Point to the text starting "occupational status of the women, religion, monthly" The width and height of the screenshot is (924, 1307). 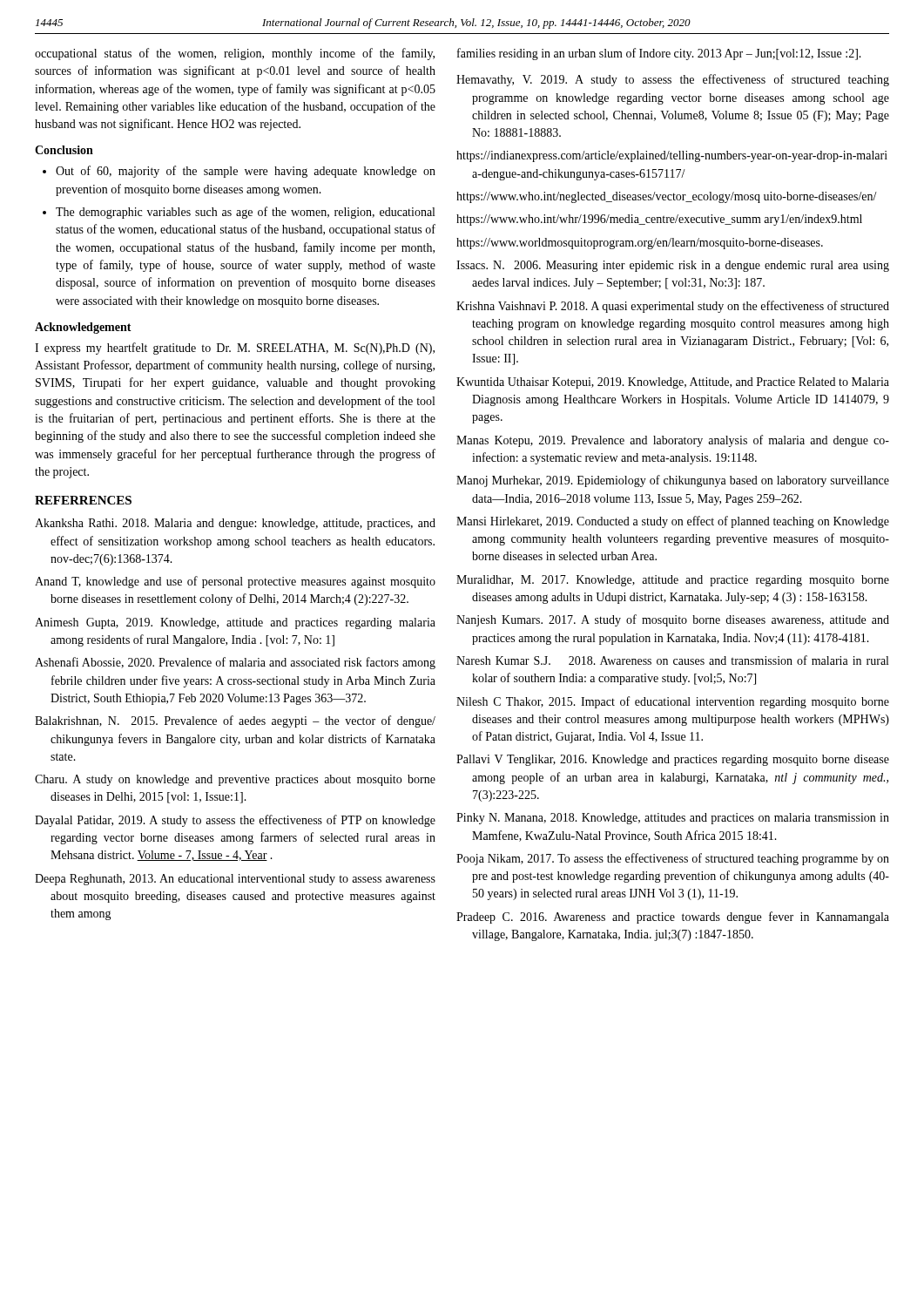(235, 90)
